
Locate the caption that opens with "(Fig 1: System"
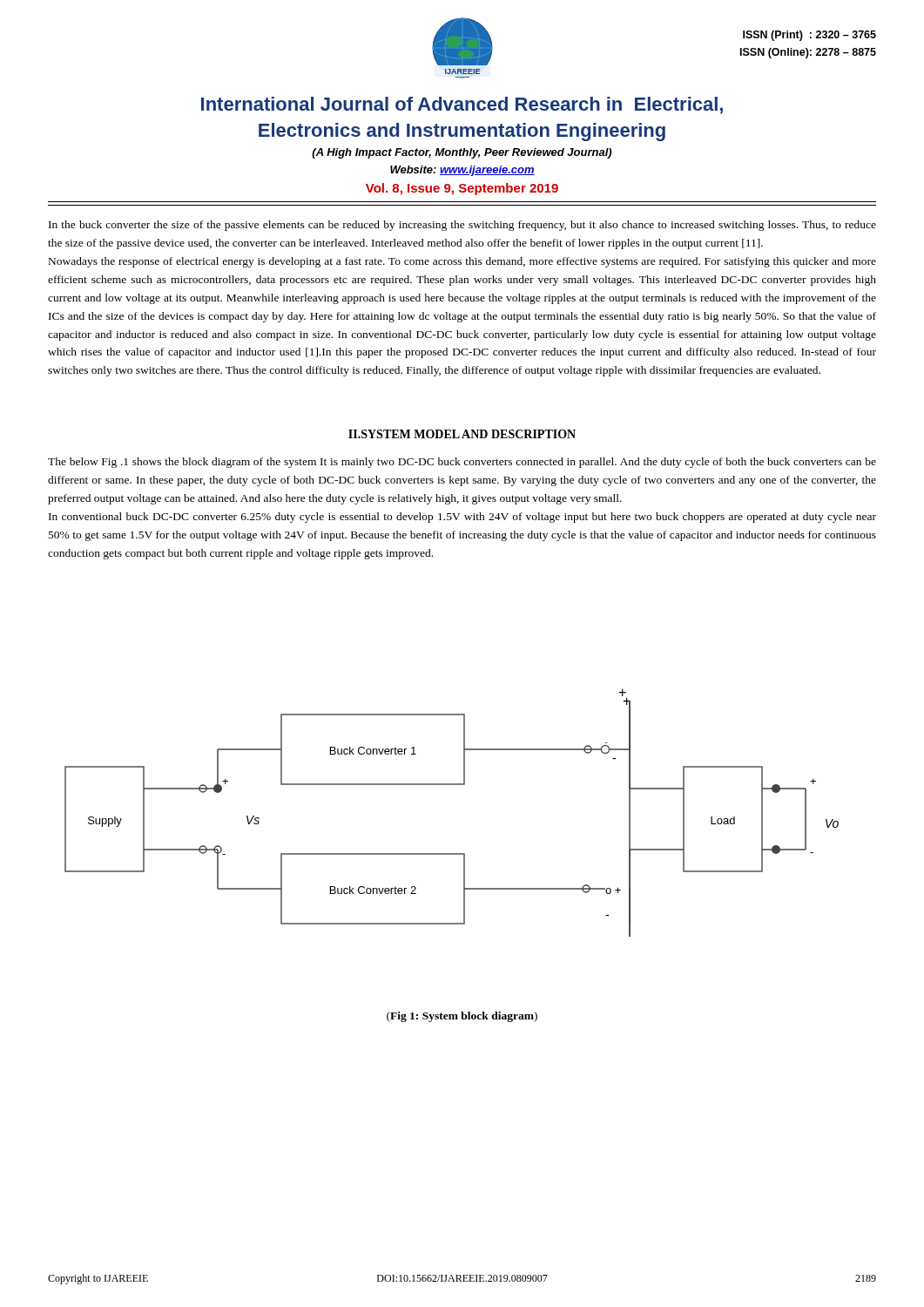click(462, 1016)
